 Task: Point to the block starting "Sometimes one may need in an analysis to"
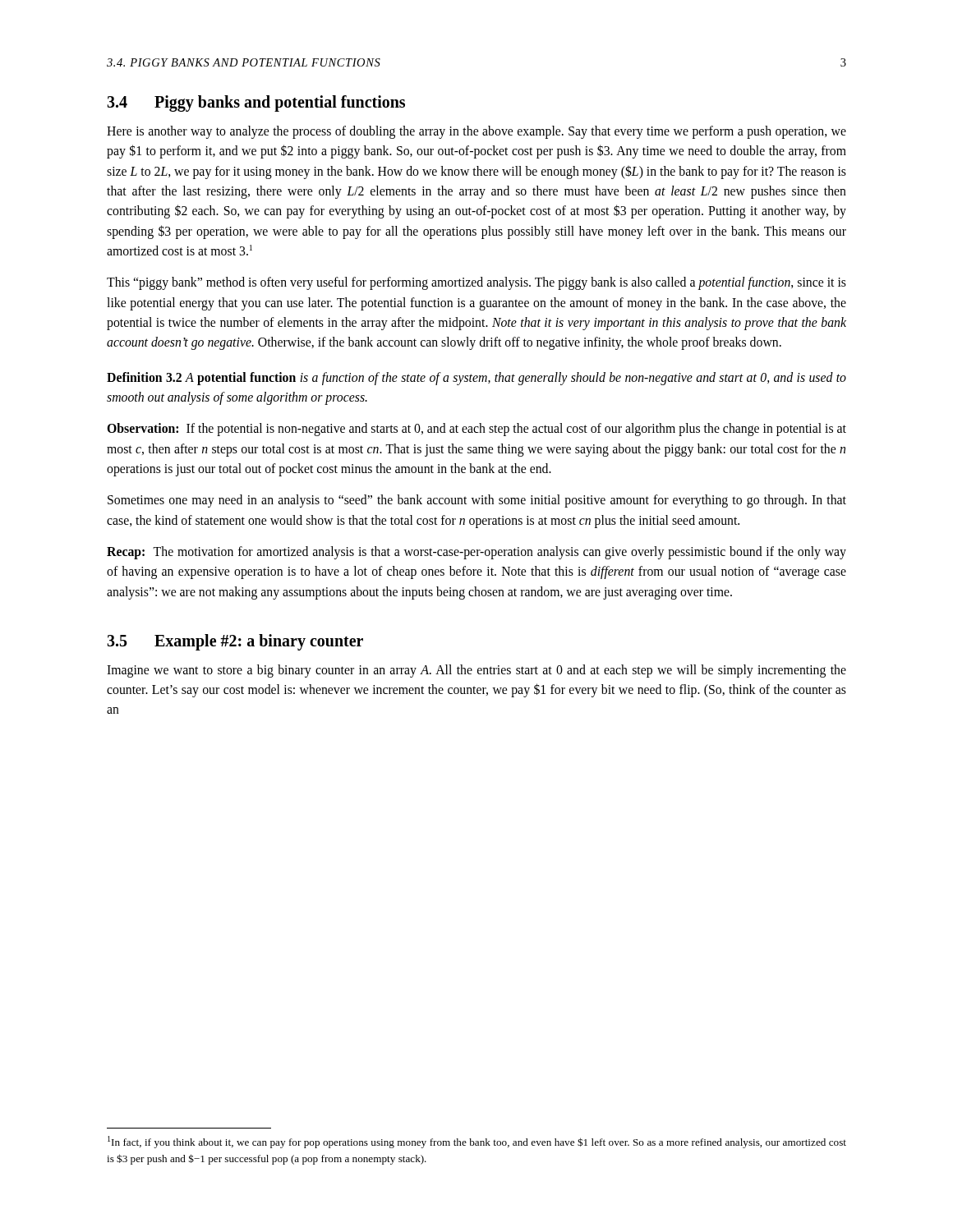coord(476,510)
